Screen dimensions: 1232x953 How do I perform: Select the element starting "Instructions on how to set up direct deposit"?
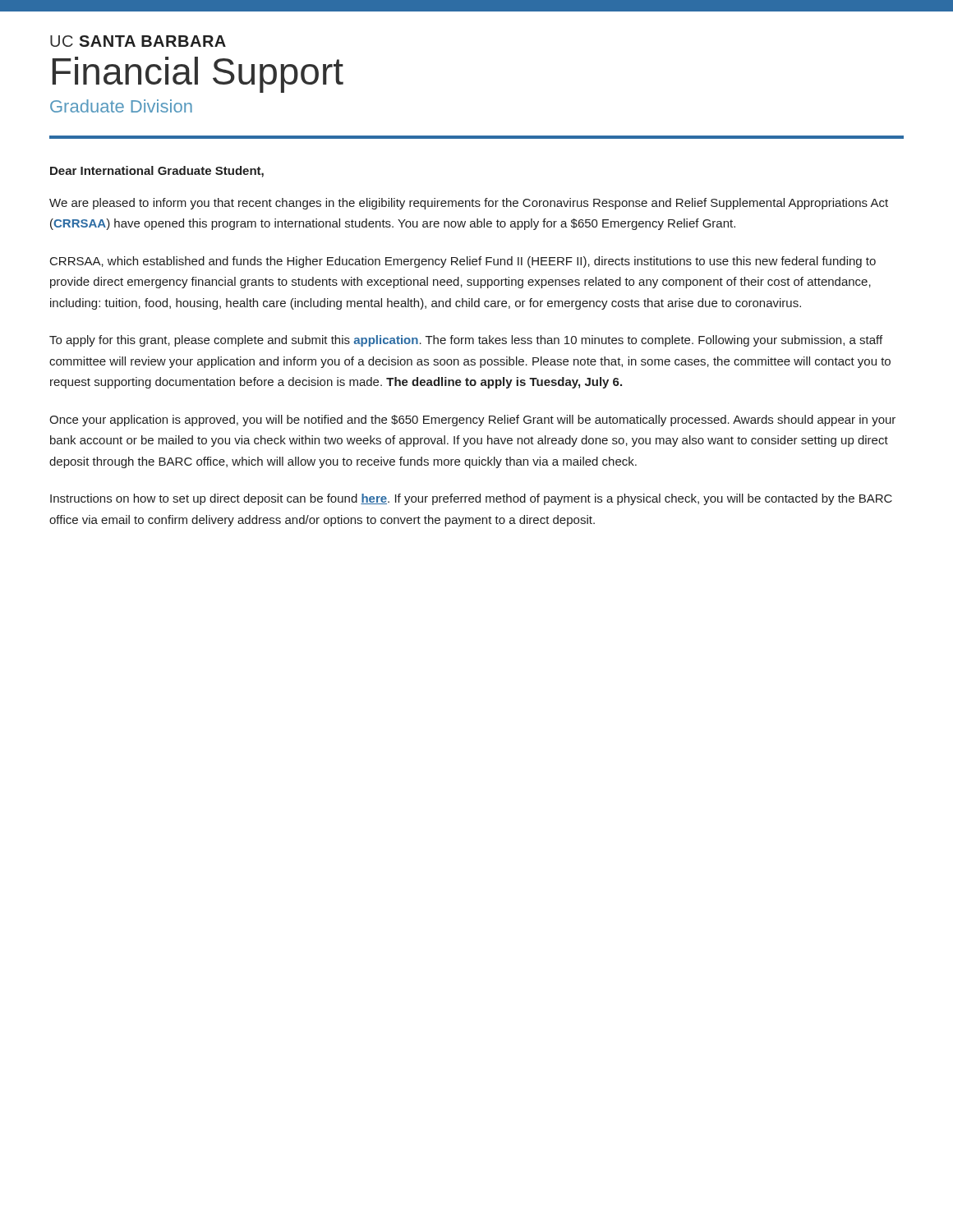471,509
